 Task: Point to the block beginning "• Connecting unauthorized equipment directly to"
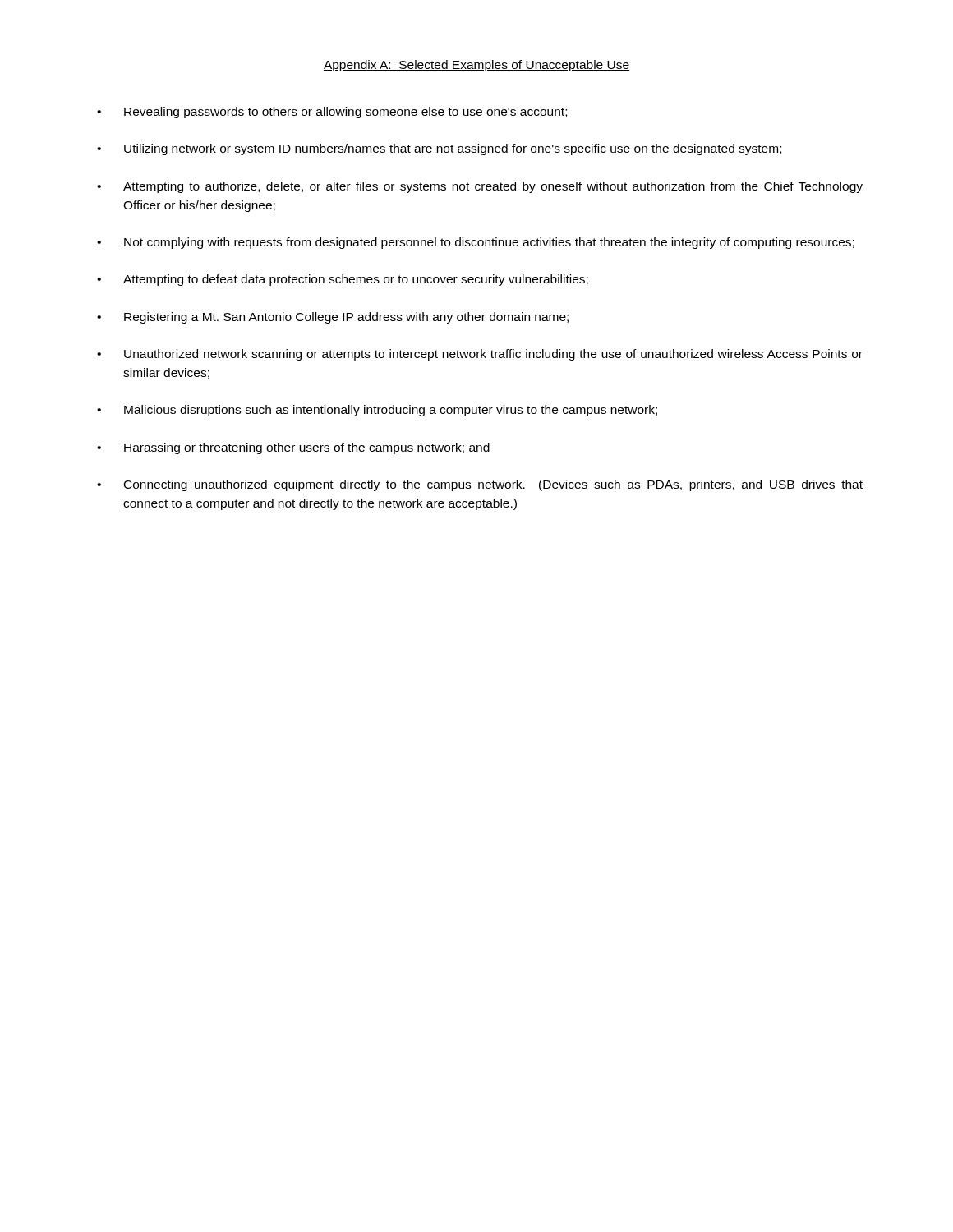coord(476,494)
